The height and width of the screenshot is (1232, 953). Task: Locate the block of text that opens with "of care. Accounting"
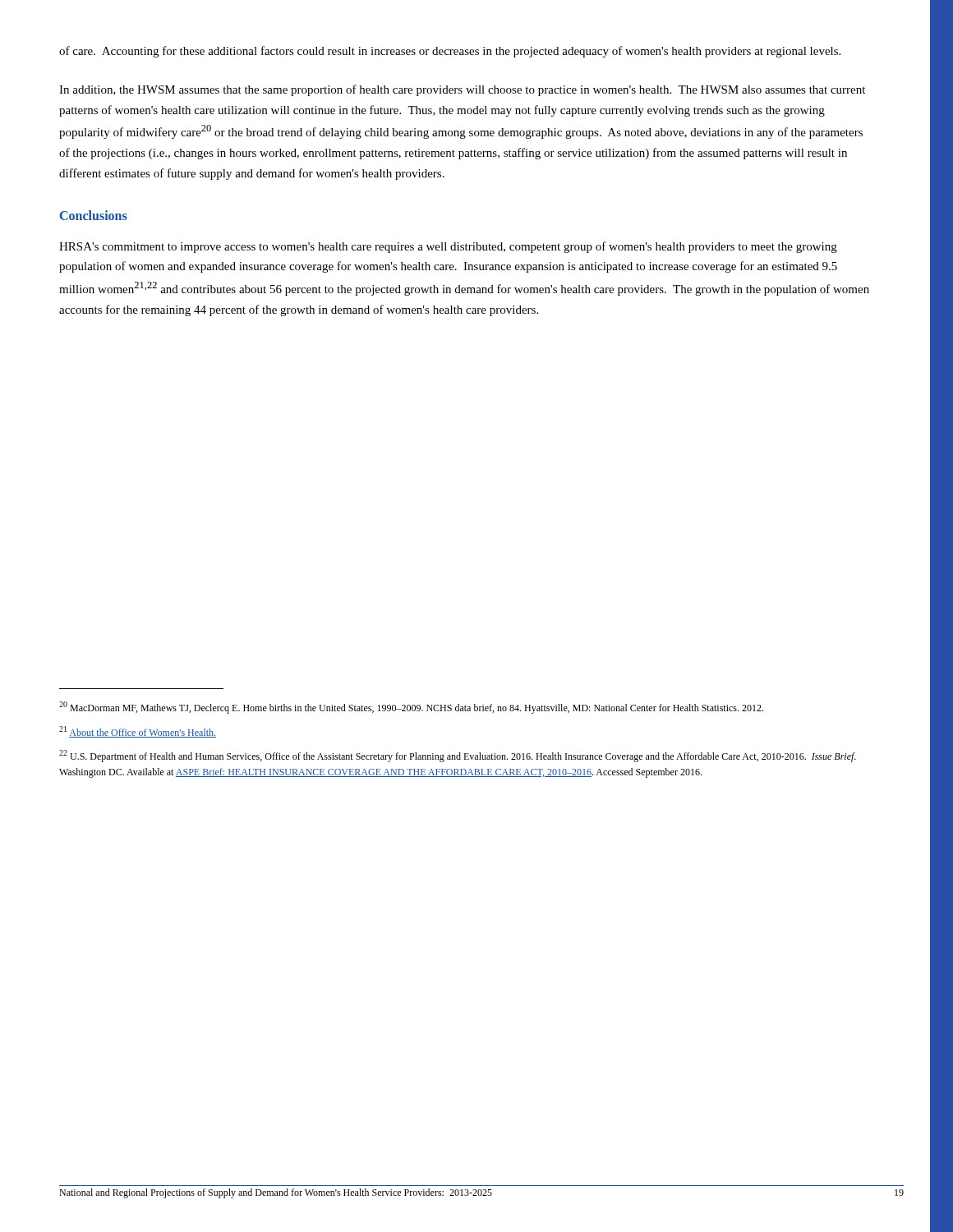click(x=450, y=51)
